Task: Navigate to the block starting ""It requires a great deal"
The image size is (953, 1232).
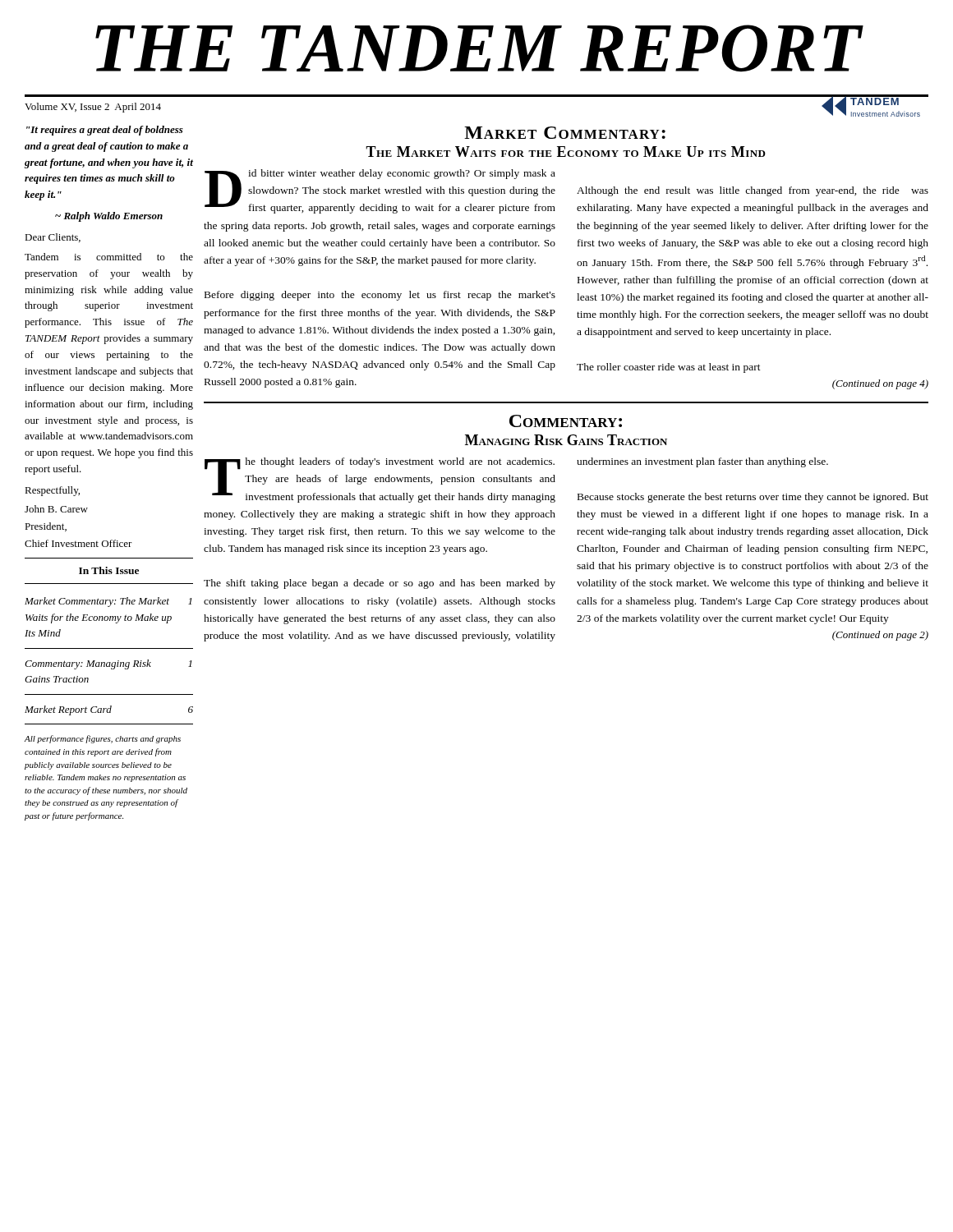Action: (x=109, y=162)
